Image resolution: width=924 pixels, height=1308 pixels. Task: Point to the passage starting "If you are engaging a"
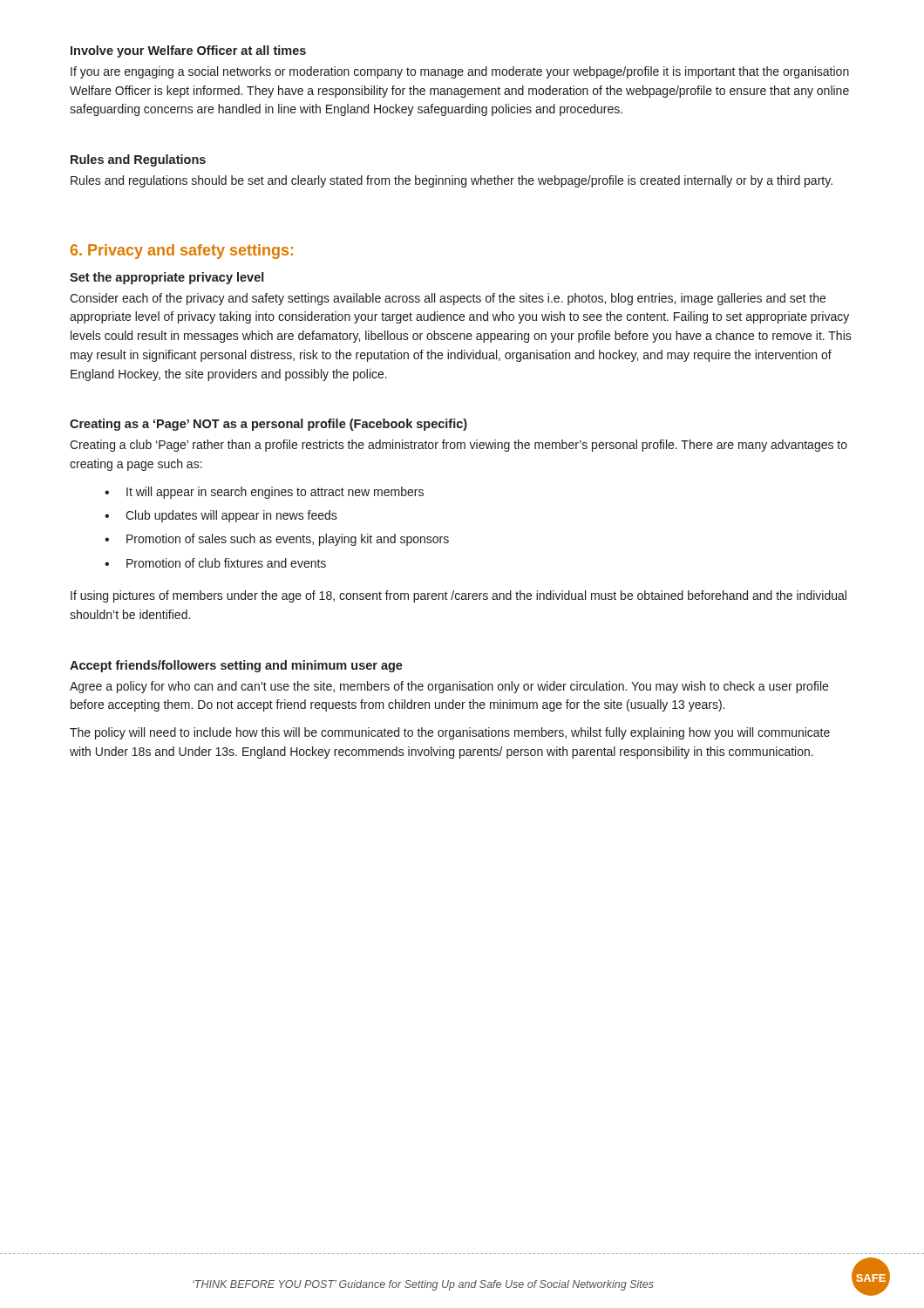460,90
